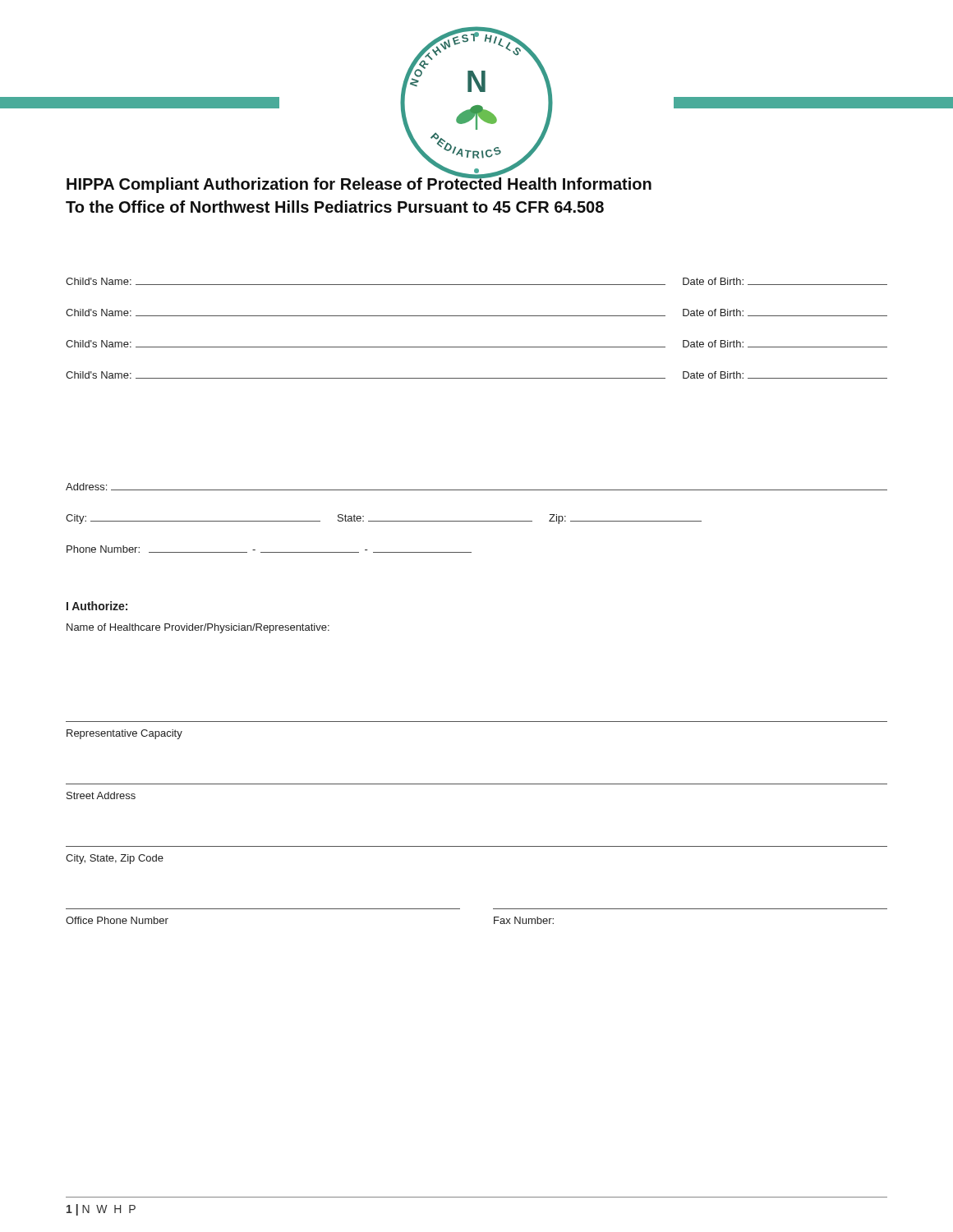Find the text containing "Phone Number: - -"
This screenshot has height=1232, width=953.
tap(269, 547)
